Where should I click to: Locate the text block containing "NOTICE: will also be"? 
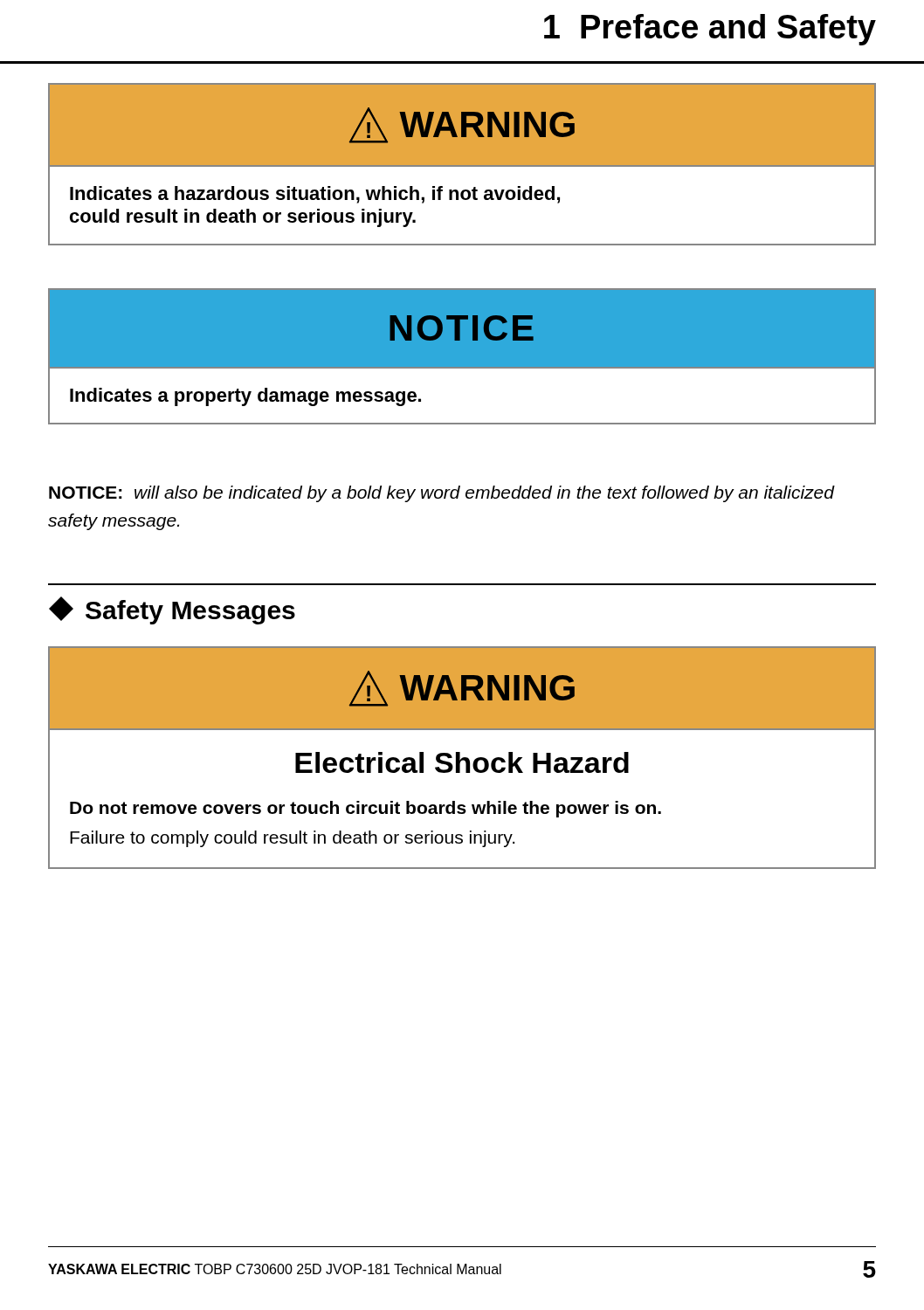(441, 506)
